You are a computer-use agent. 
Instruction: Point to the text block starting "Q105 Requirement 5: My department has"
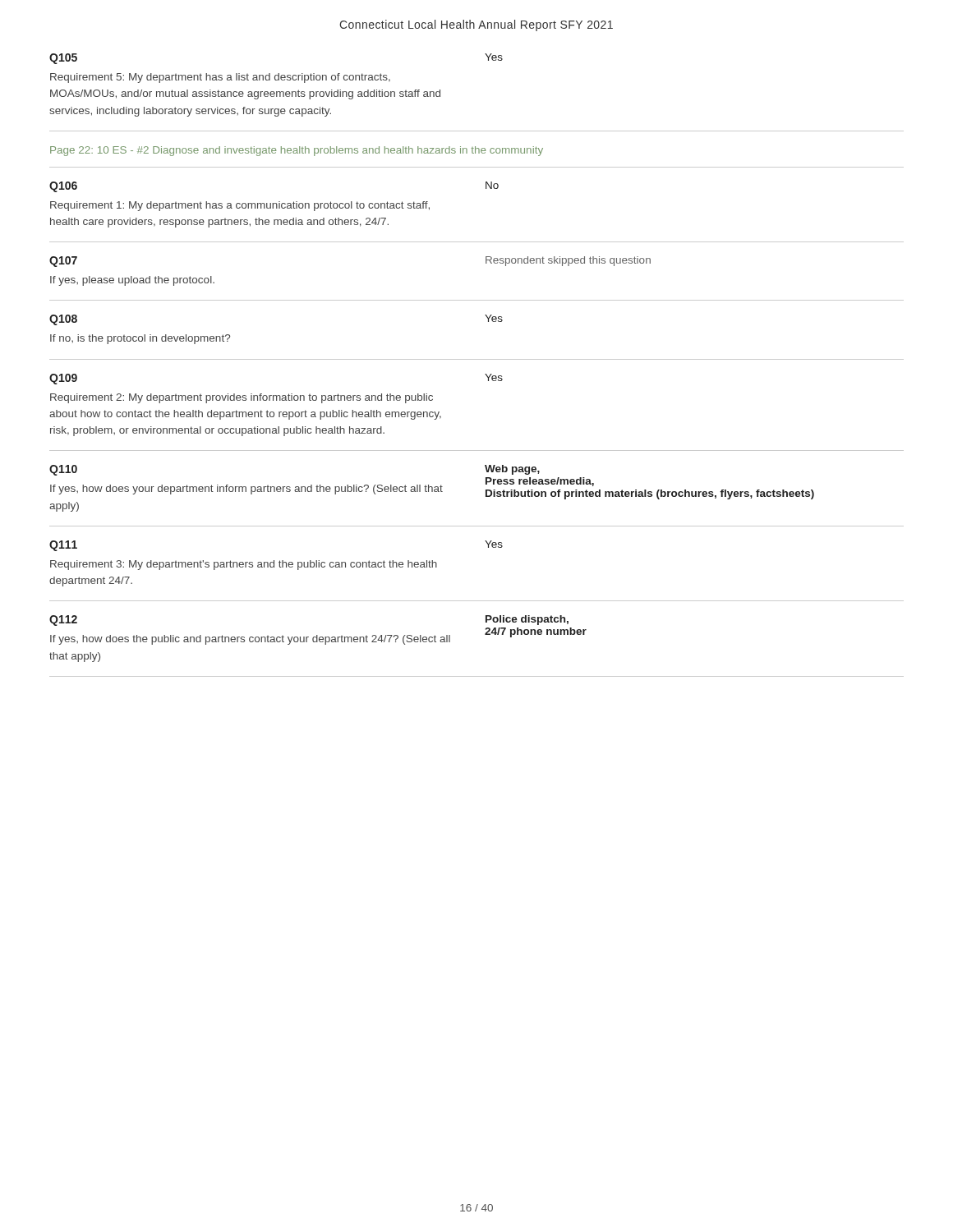click(251, 85)
